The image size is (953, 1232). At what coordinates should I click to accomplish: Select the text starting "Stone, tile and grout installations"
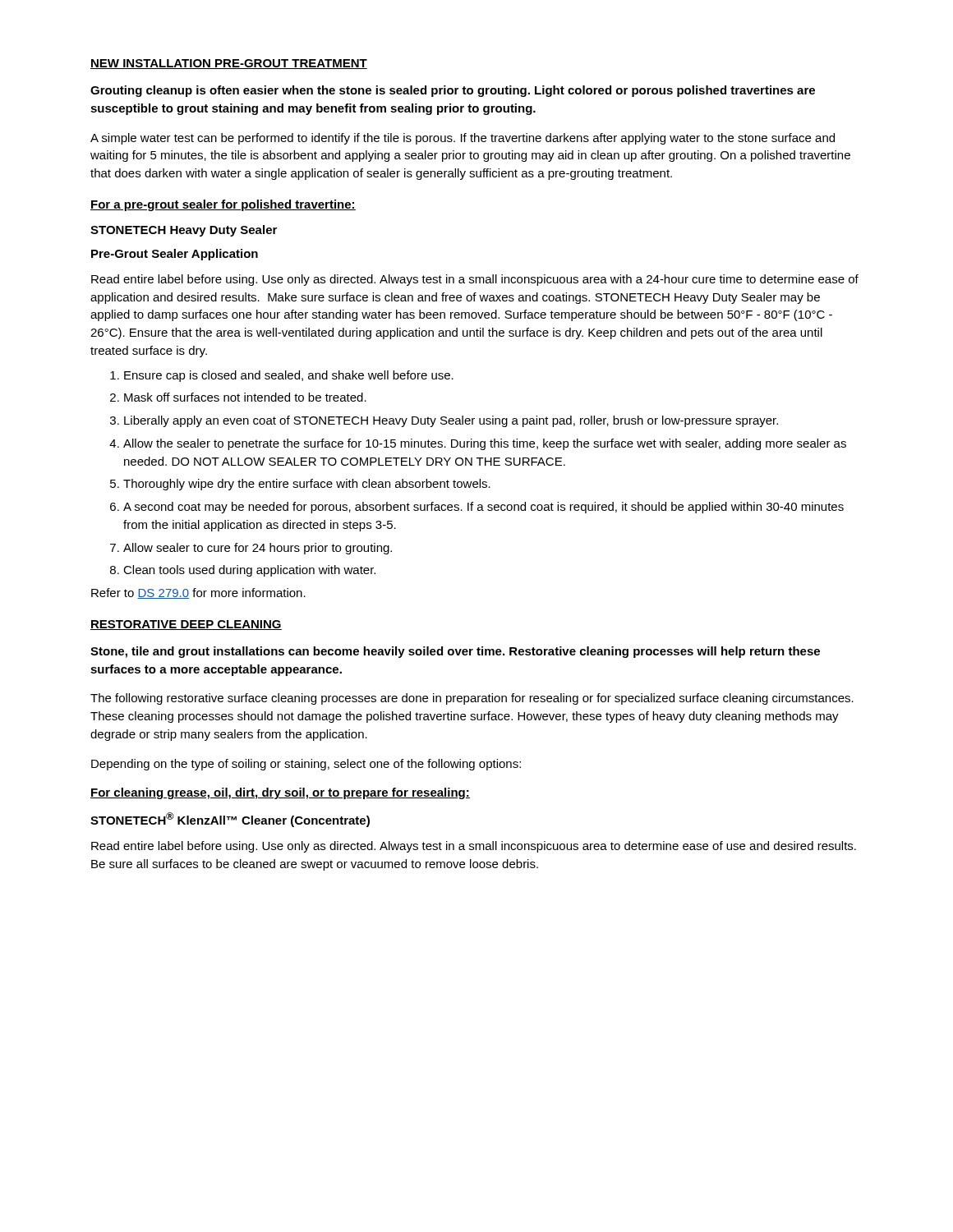pyautogui.click(x=455, y=660)
